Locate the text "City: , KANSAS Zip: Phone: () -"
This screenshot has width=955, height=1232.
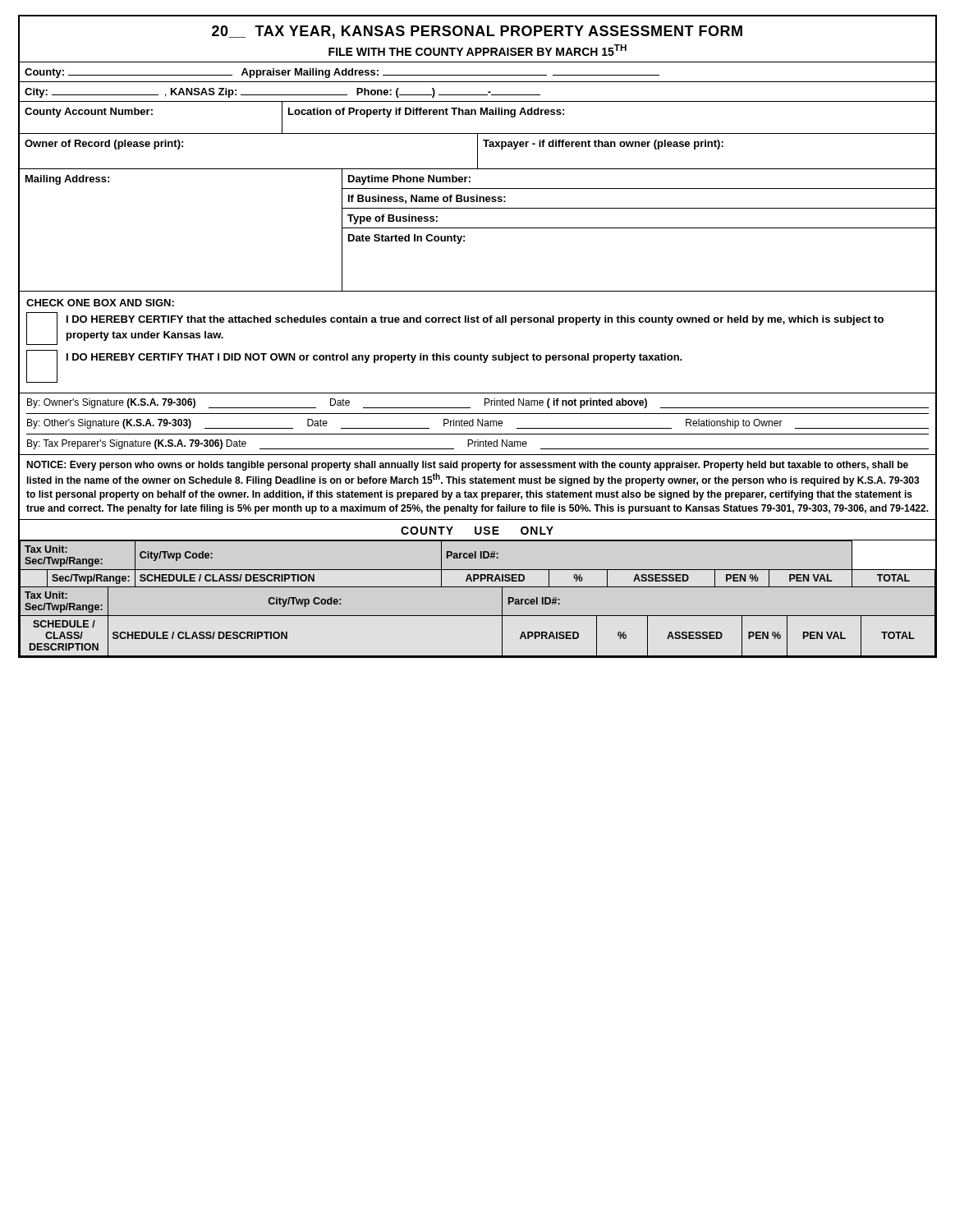478,91
